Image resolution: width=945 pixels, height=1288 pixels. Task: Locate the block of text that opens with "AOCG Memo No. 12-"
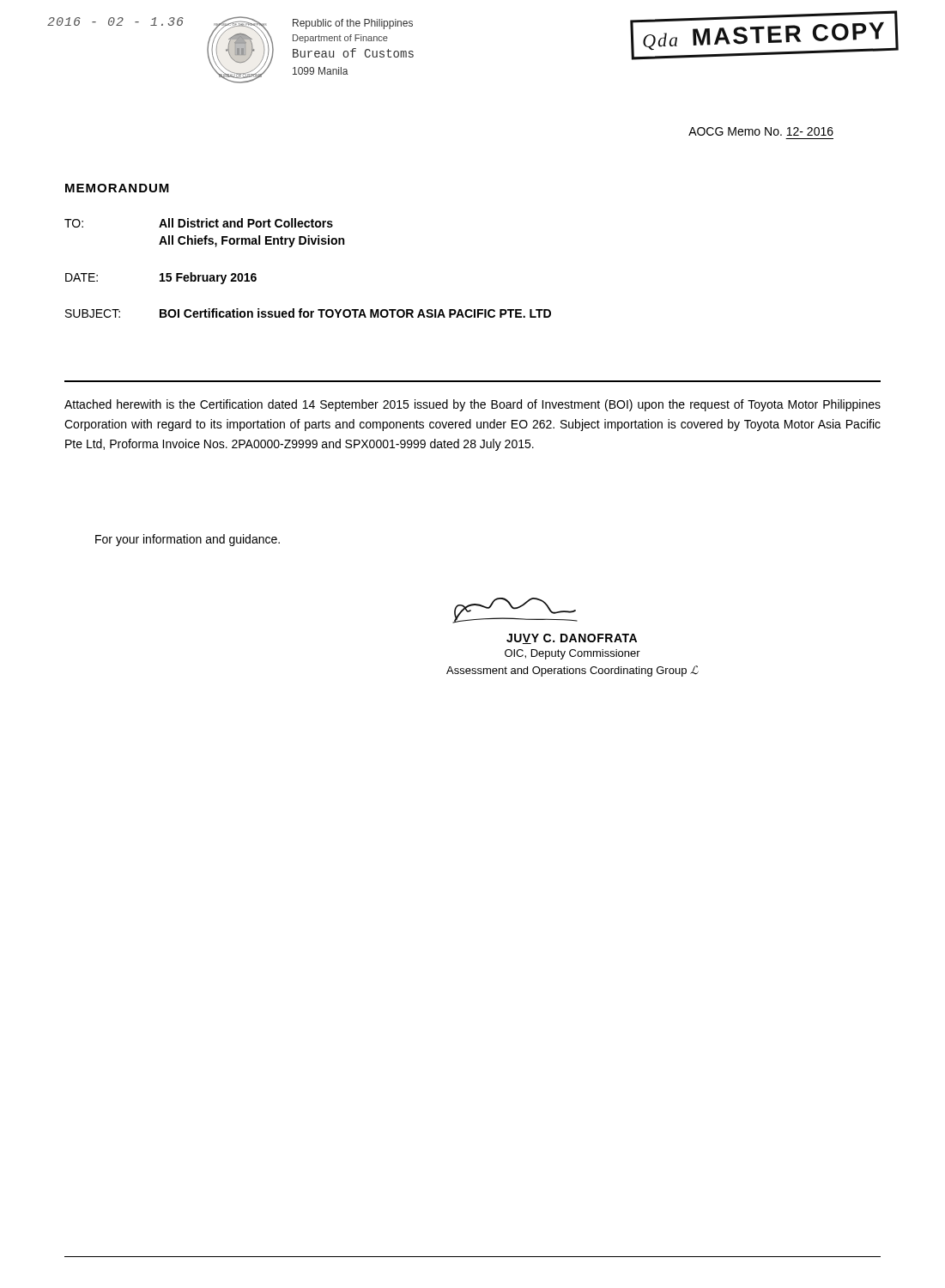[761, 131]
